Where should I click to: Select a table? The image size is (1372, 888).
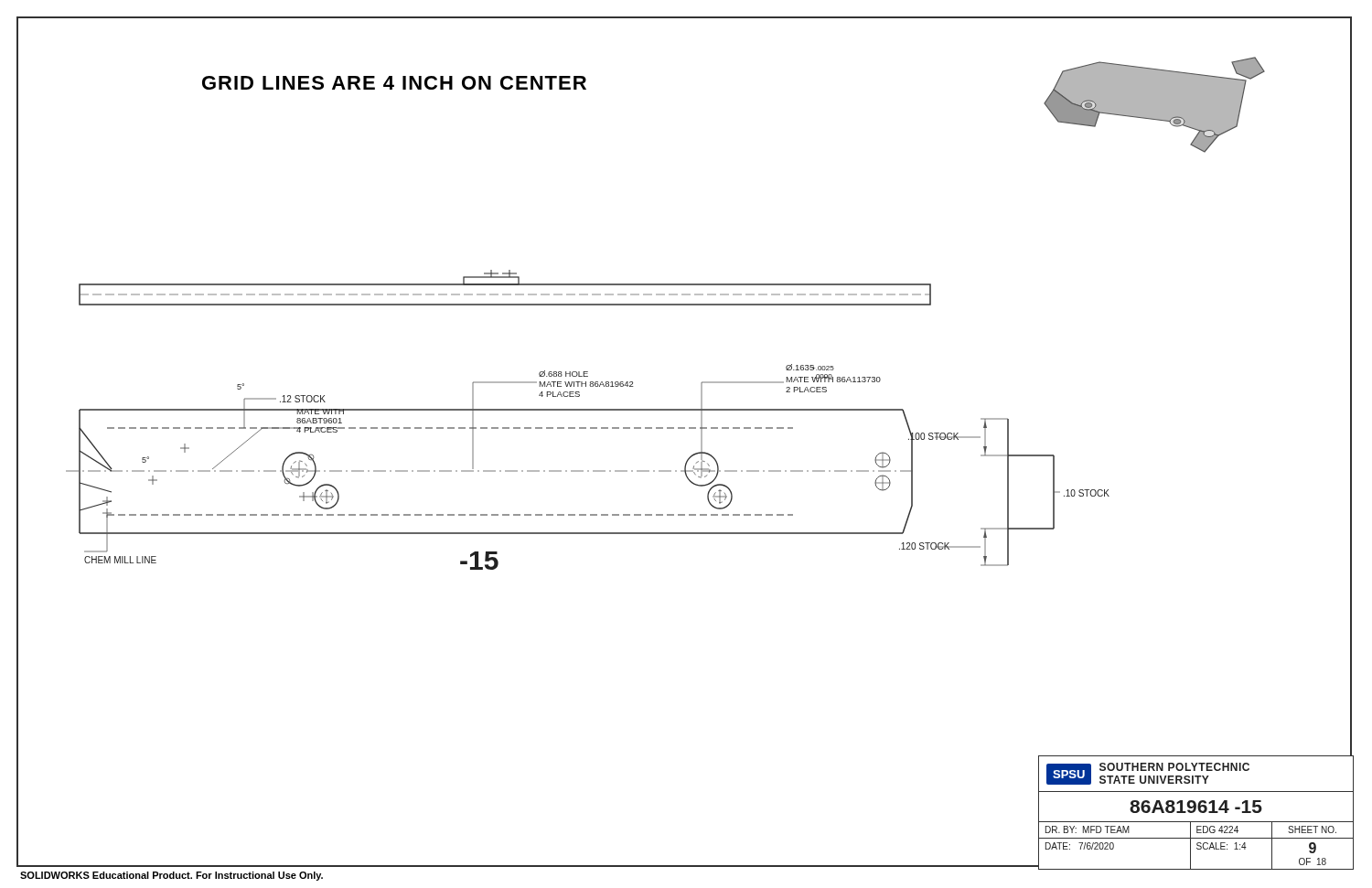1196,813
